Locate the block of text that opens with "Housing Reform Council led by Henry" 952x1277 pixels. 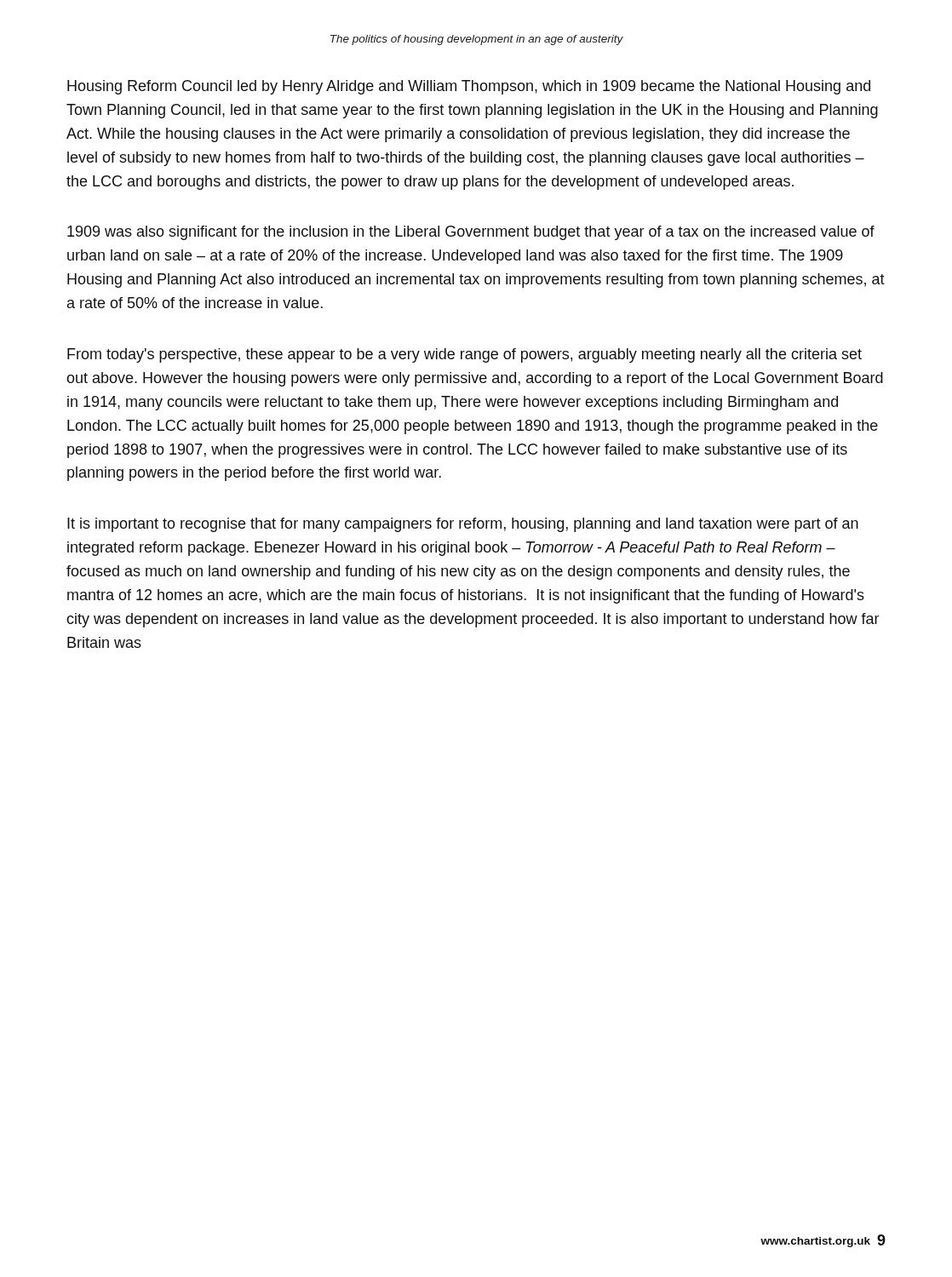tap(472, 134)
